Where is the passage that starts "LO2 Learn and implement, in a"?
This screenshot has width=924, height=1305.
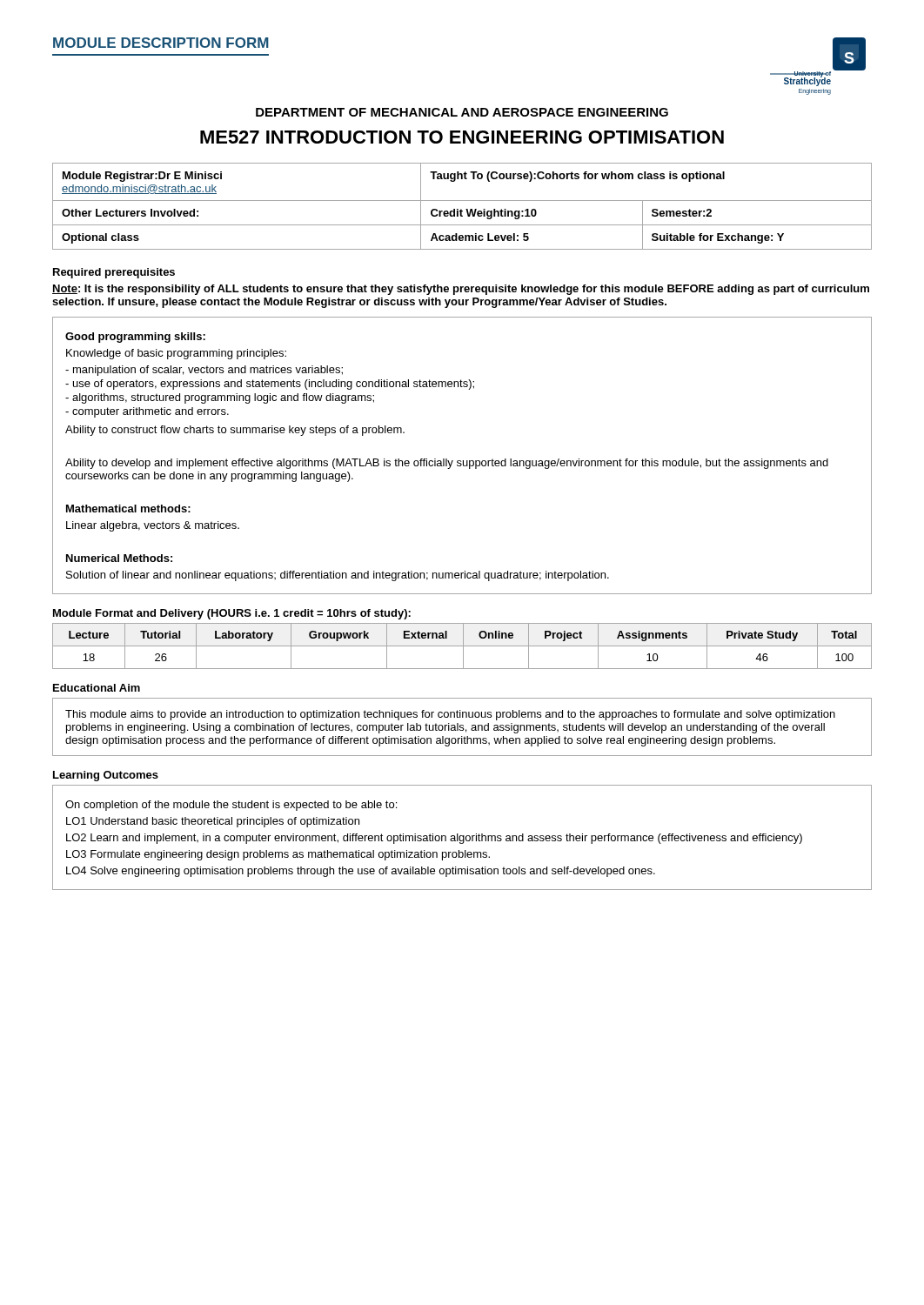click(434, 837)
